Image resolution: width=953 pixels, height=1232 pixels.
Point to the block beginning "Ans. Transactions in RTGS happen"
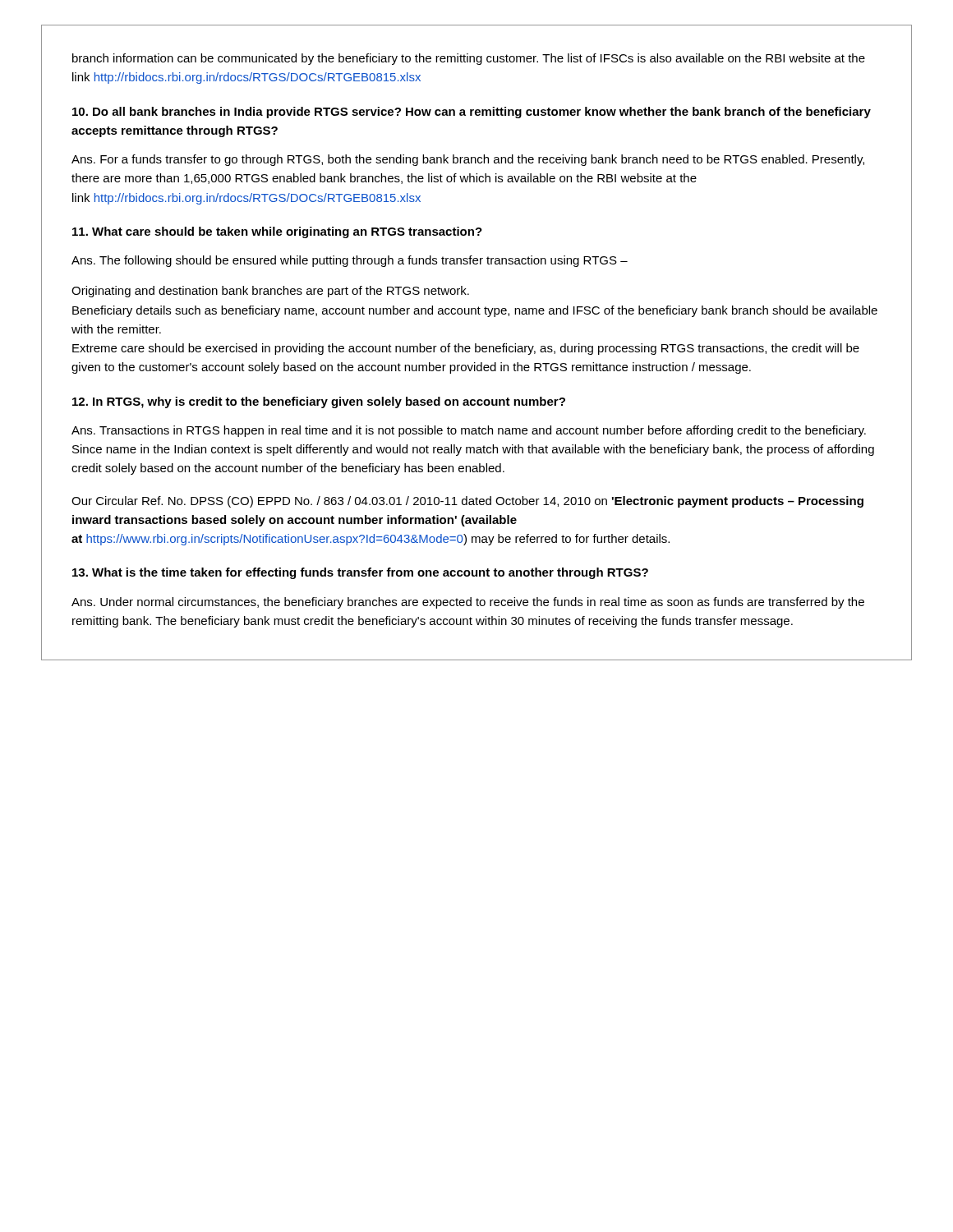point(473,449)
